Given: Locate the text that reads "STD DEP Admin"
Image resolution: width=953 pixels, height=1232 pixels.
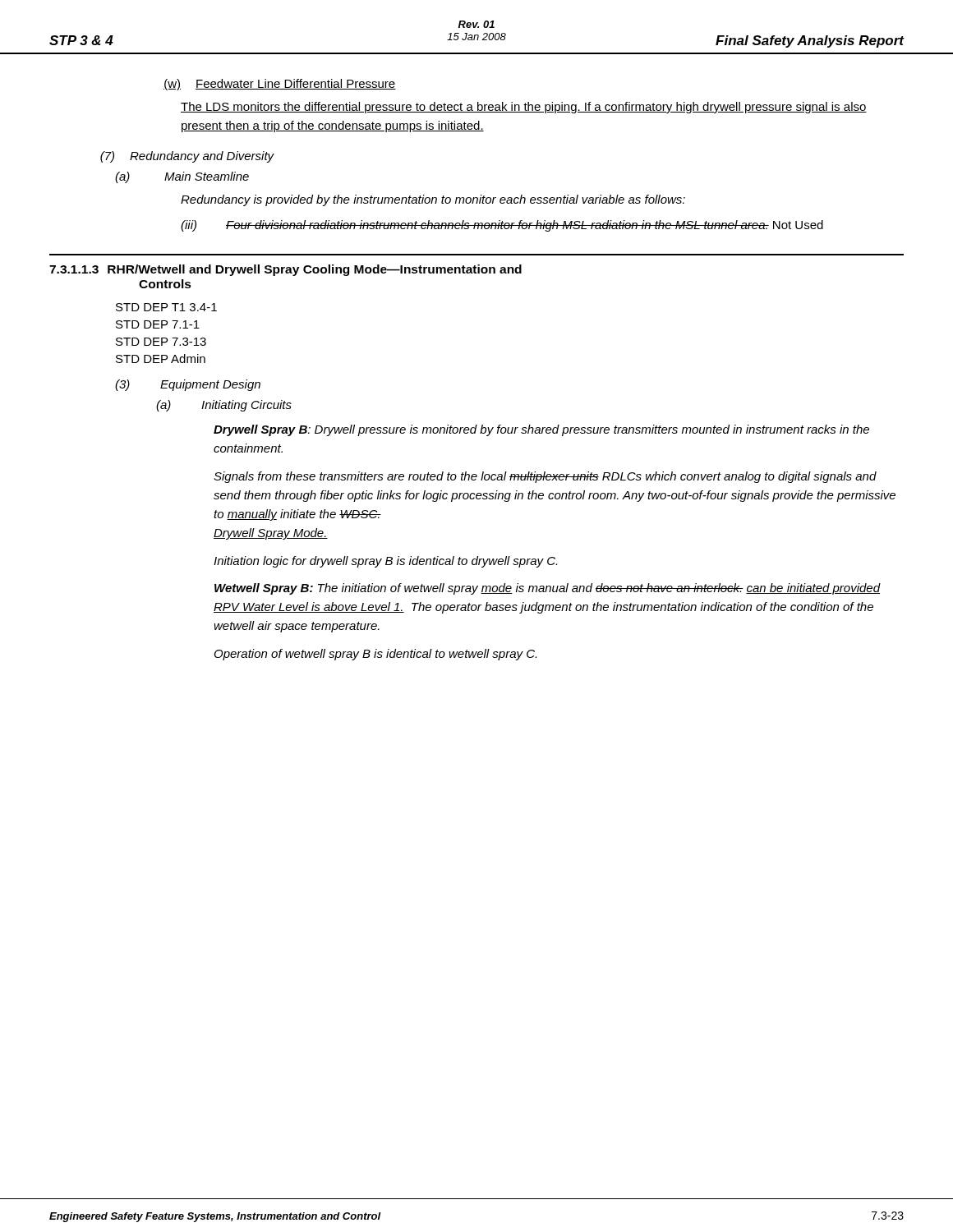Looking at the screenshot, I should point(160,359).
